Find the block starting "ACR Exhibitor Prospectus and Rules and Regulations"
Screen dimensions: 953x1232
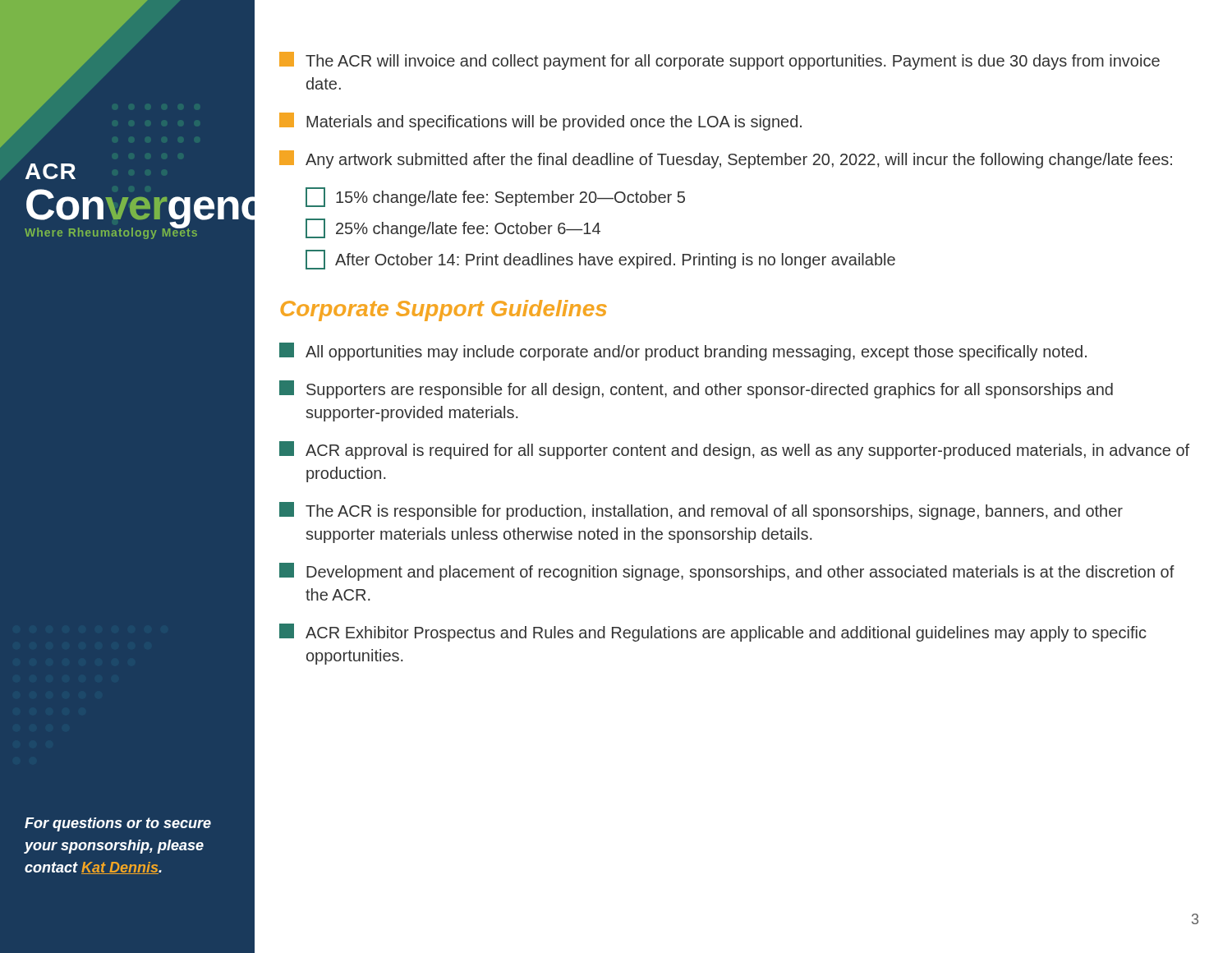735,644
